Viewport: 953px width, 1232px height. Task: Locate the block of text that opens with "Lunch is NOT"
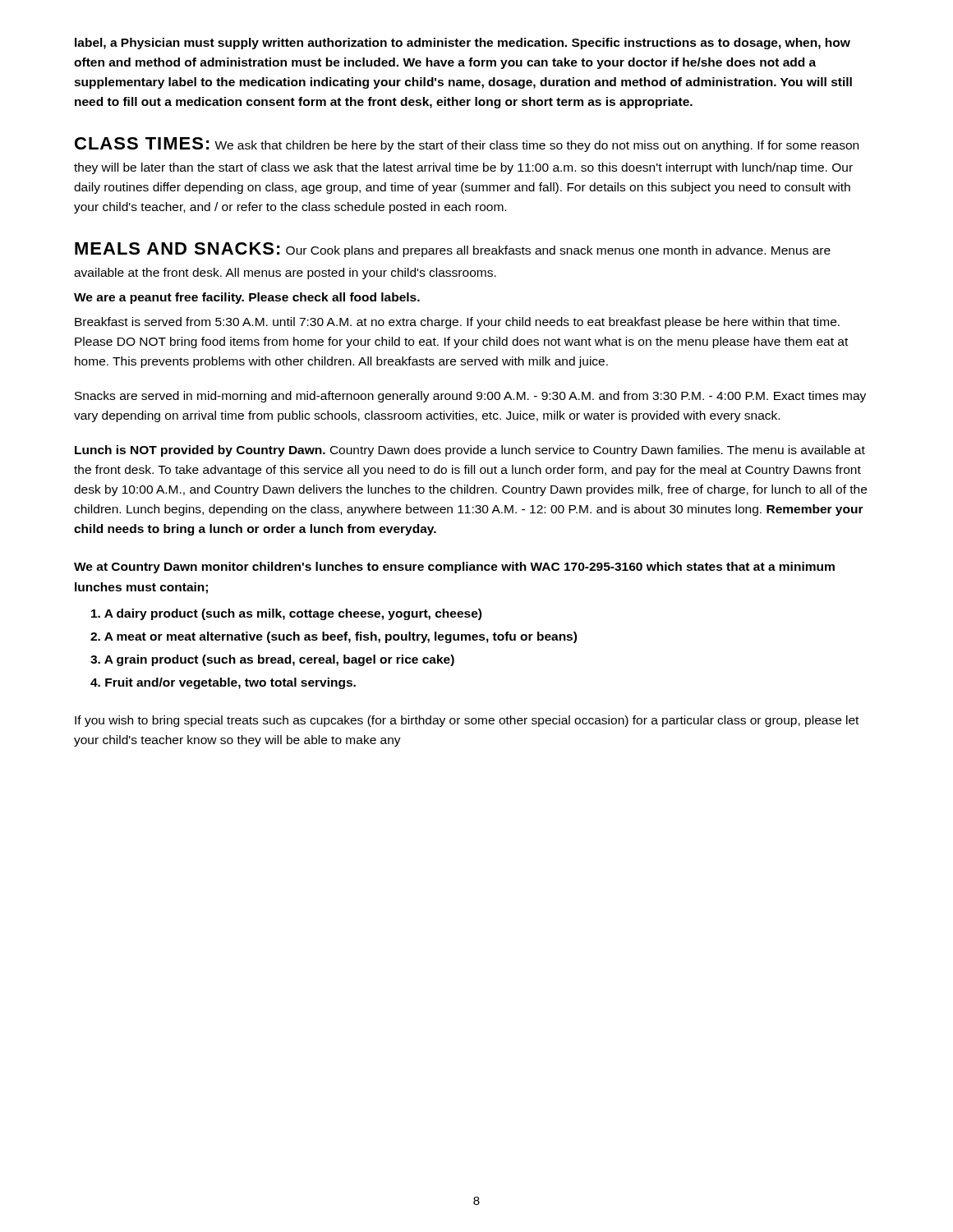click(x=471, y=489)
